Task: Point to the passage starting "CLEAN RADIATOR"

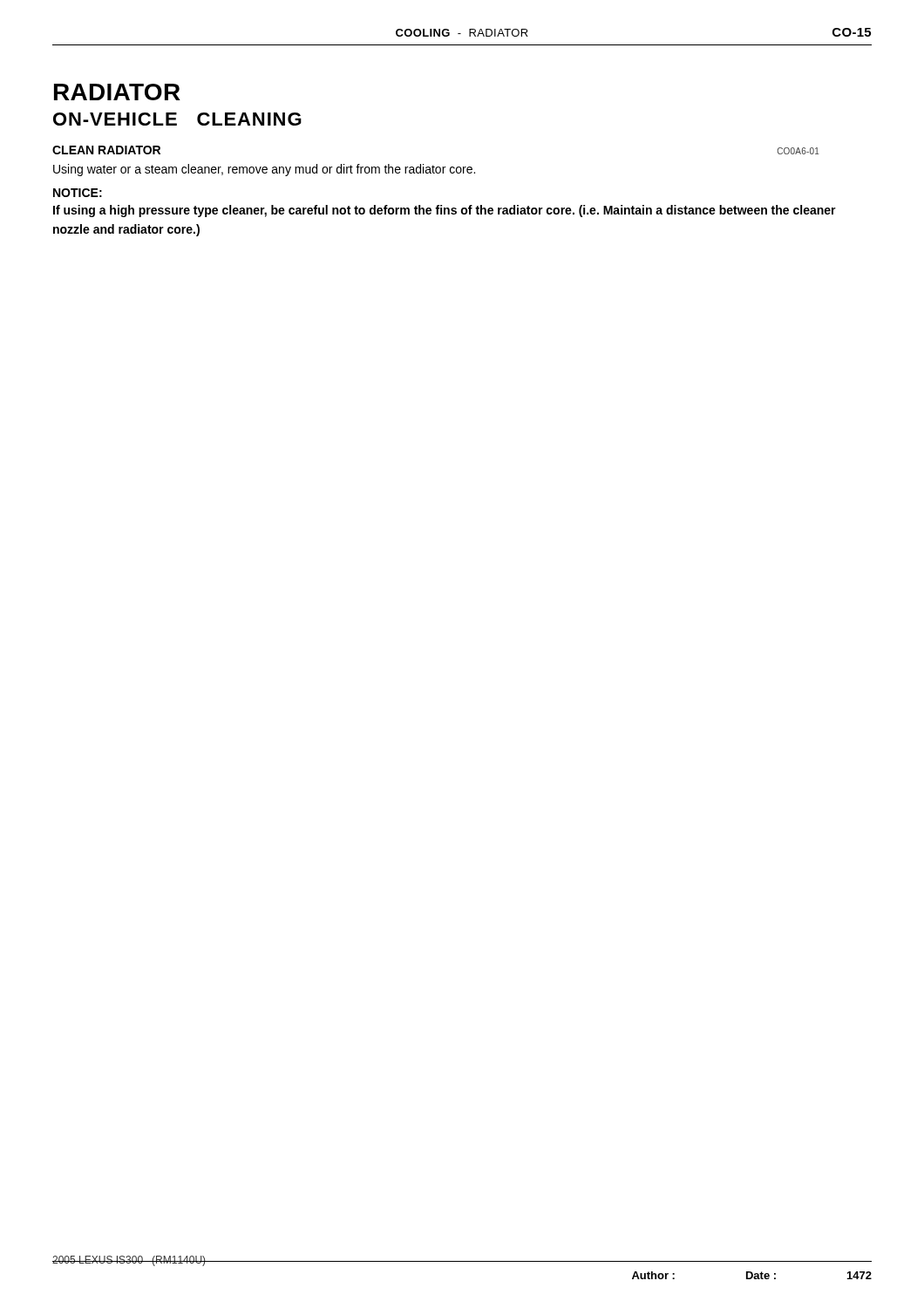Action: (107, 150)
